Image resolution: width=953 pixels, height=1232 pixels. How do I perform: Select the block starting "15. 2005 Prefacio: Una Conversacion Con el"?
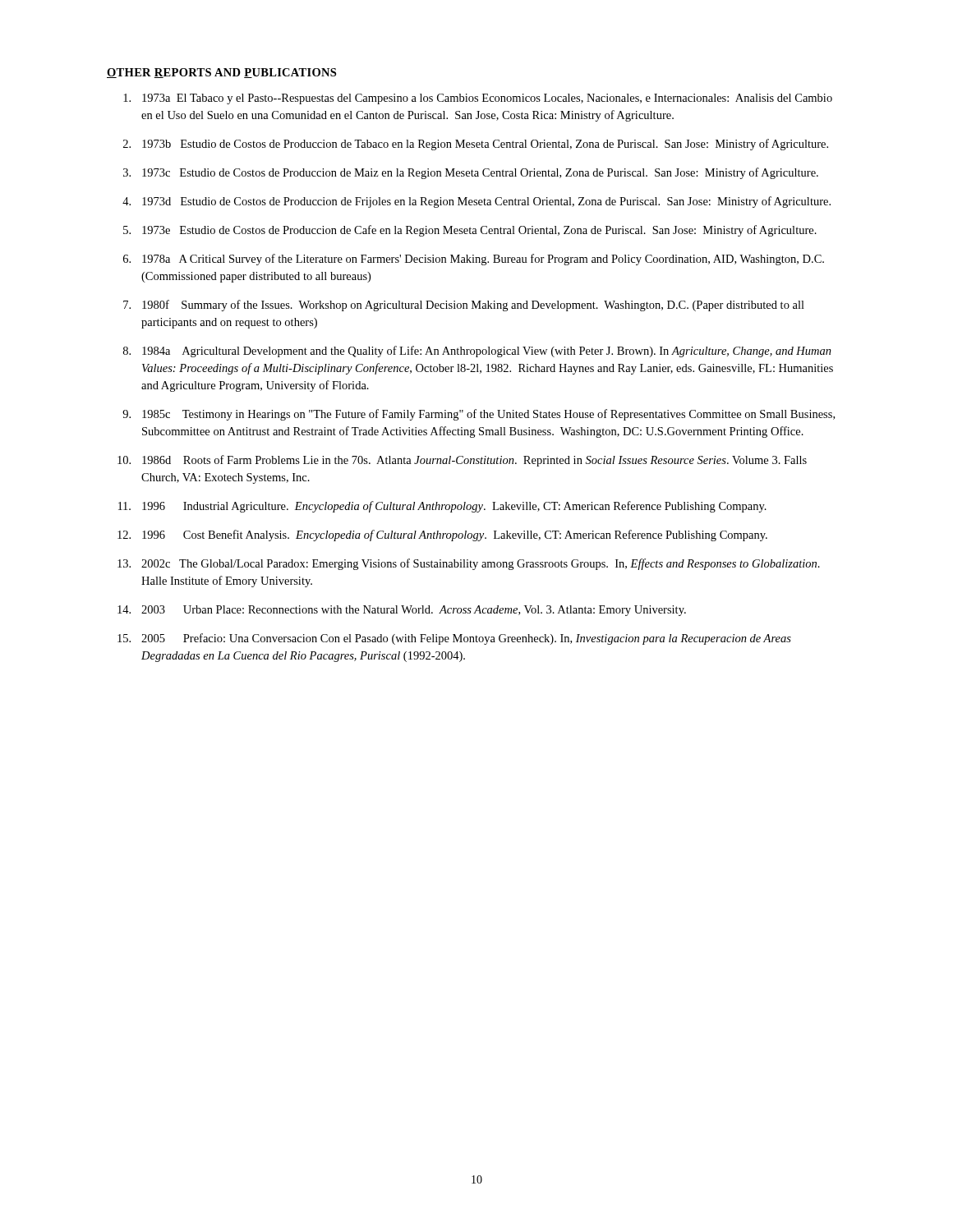[x=476, y=648]
